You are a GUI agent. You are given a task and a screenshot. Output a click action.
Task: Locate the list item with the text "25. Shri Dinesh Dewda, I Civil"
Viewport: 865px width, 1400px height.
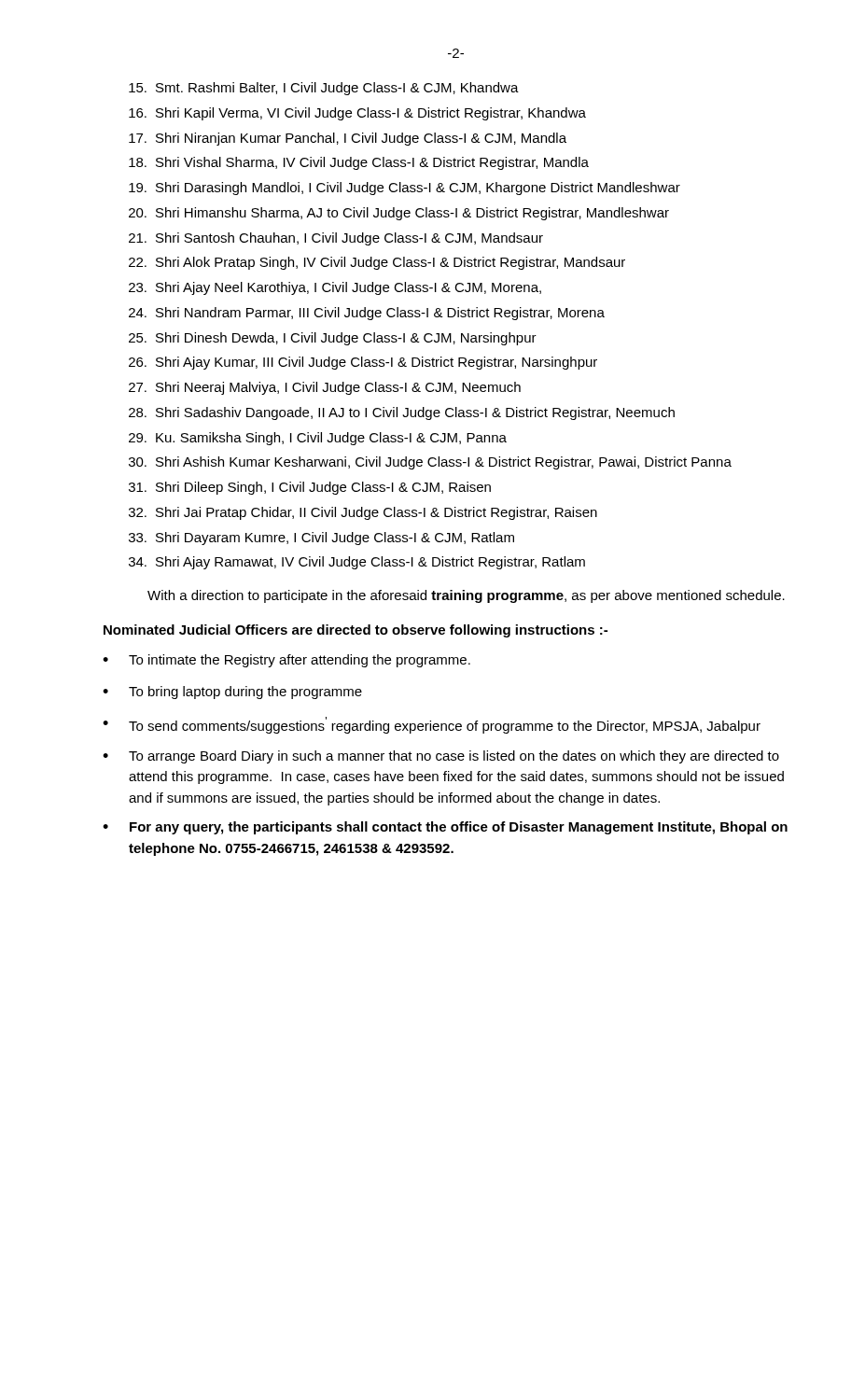pos(460,337)
